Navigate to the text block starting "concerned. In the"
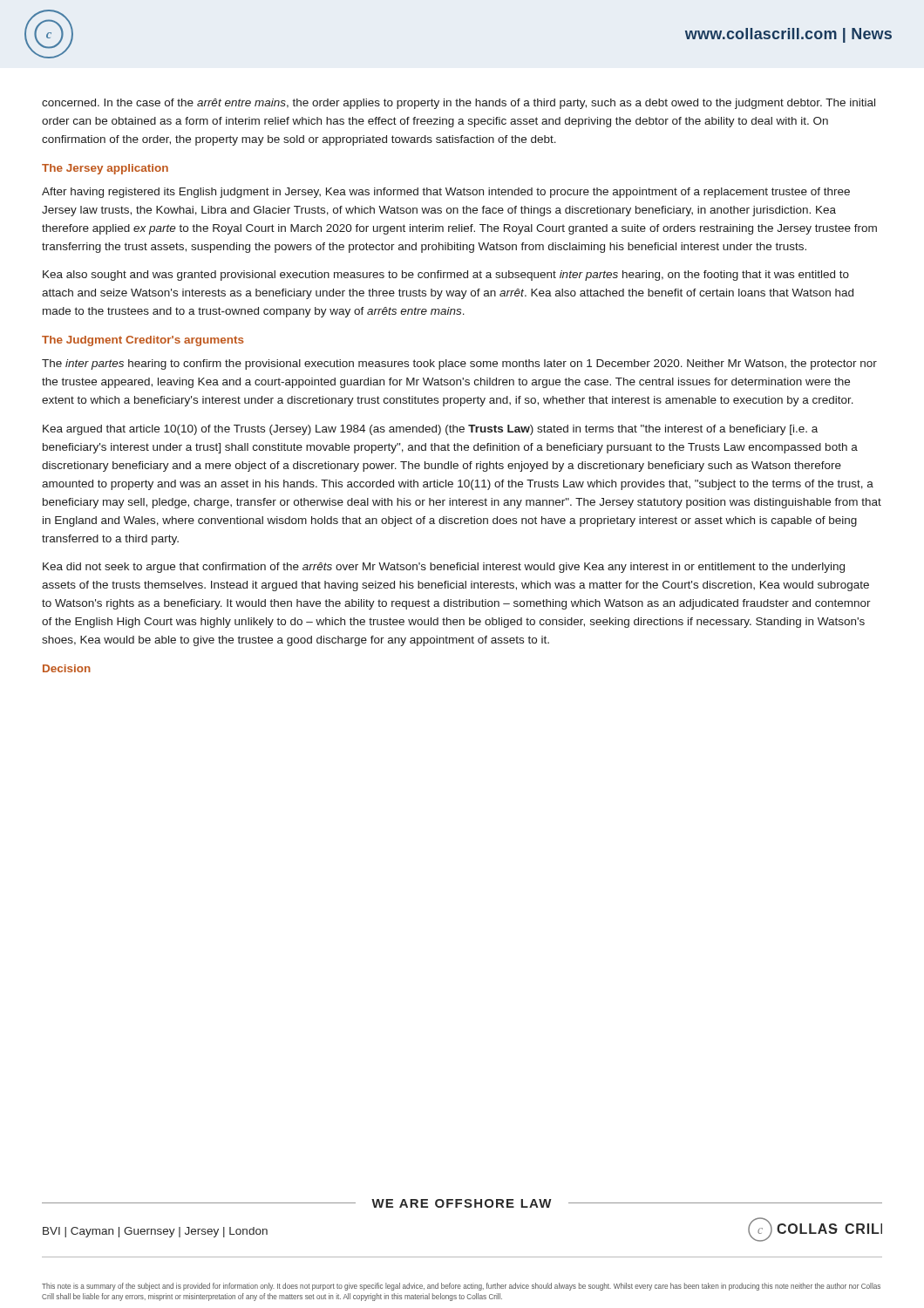The image size is (924, 1308). click(462, 122)
